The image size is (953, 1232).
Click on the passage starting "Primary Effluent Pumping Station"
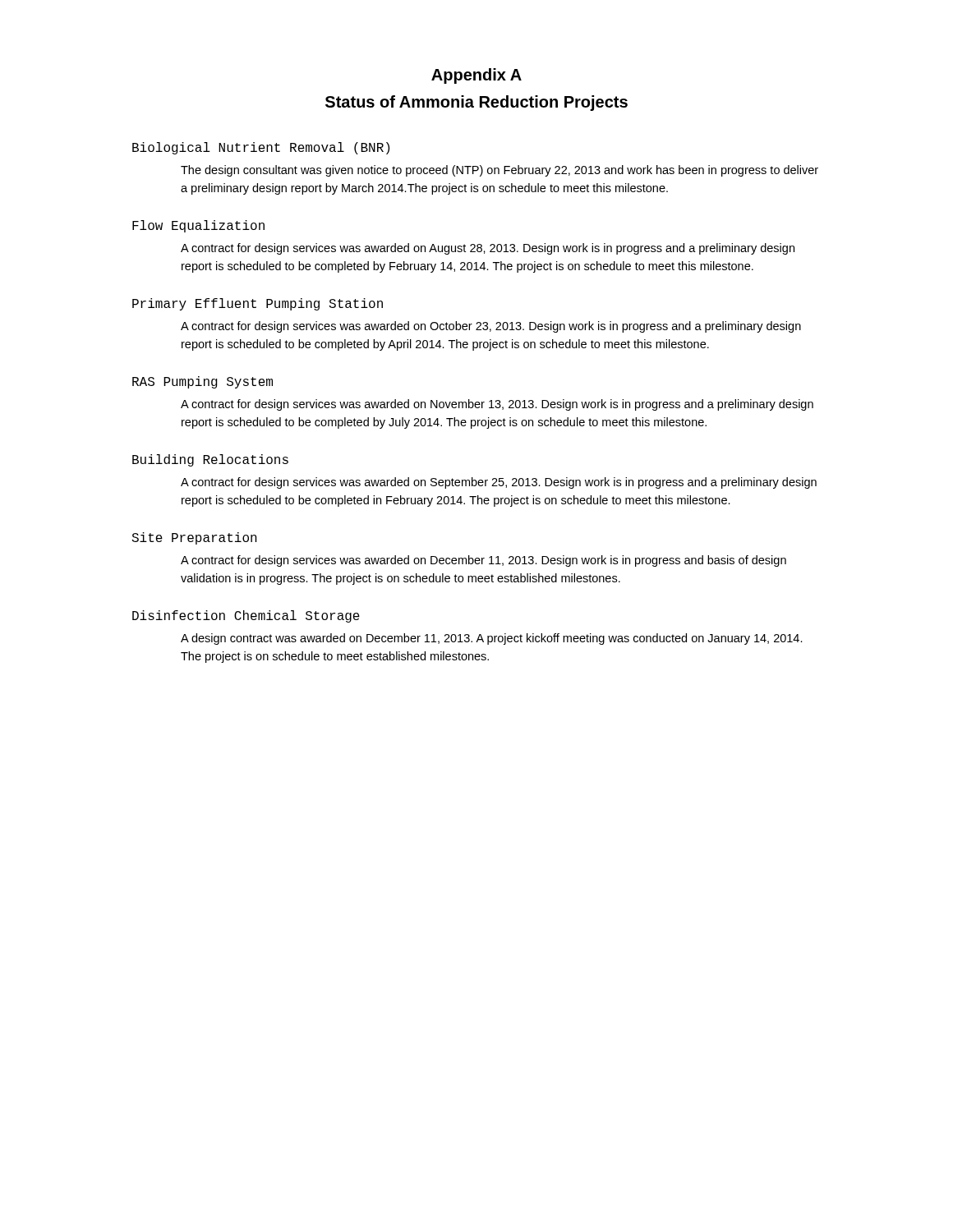[258, 305]
